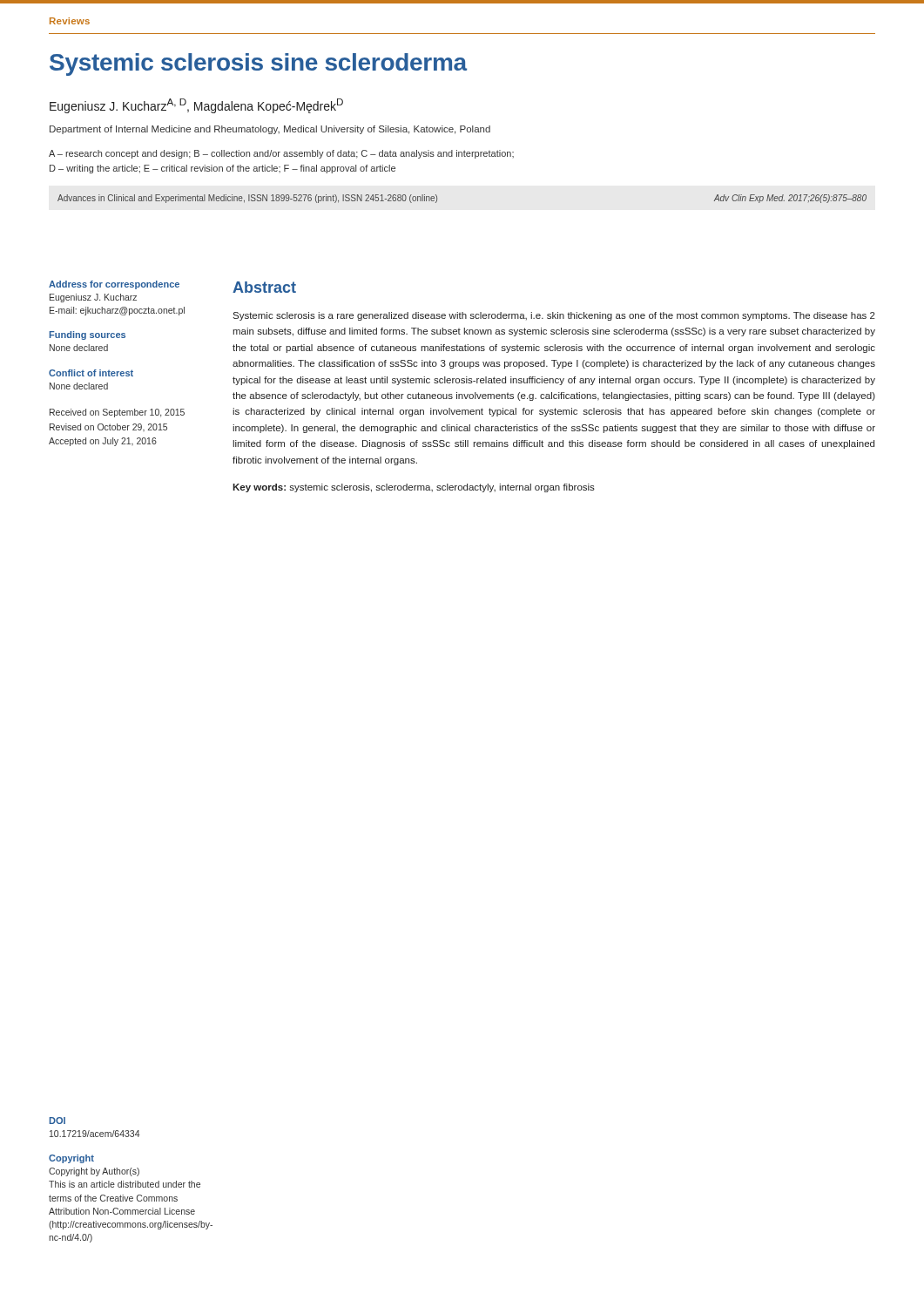Select the text block containing "Address for correspondence"
Image resolution: width=924 pixels, height=1307 pixels.
click(x=125, y=364)
